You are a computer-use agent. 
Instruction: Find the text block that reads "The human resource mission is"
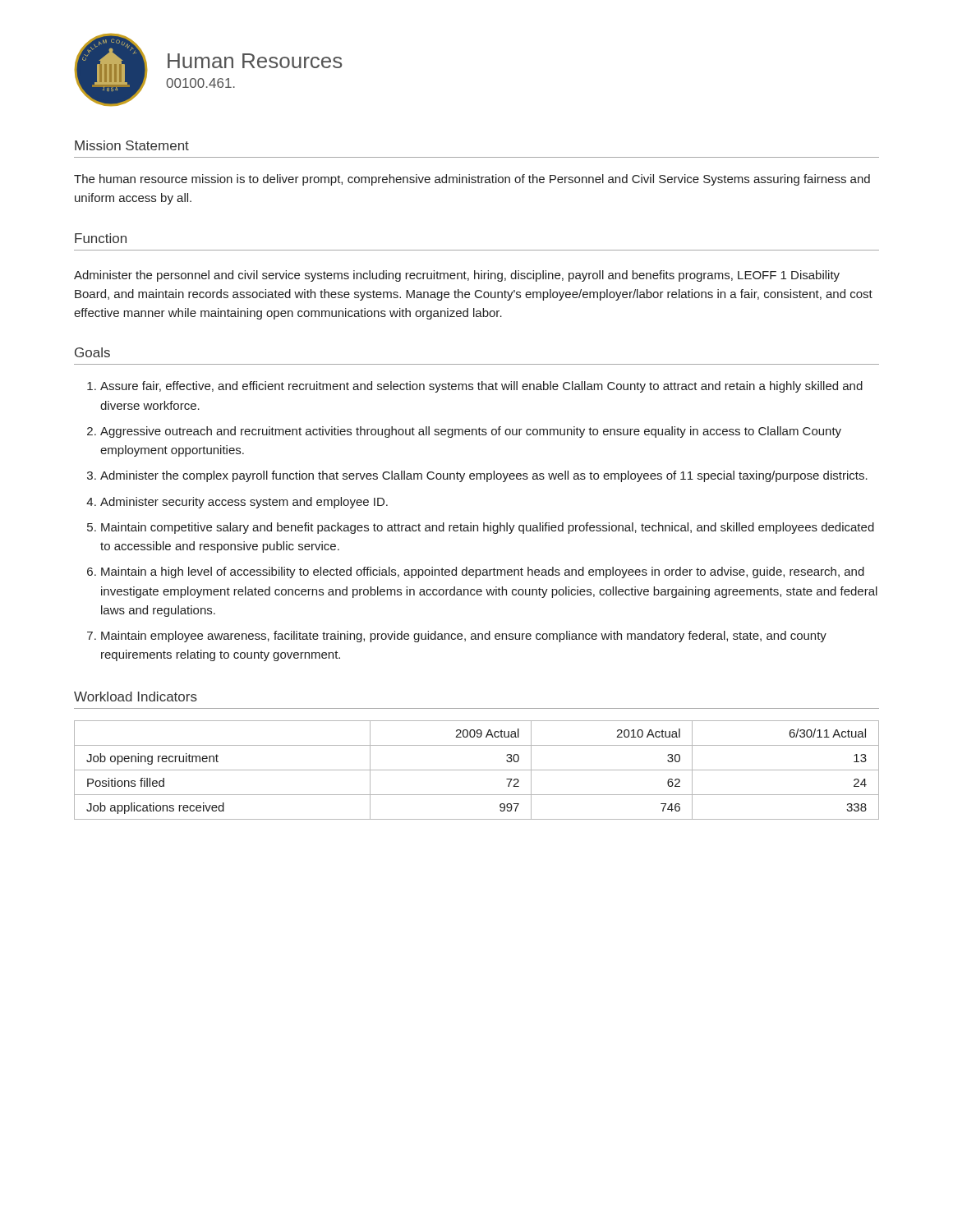[x=472, y=188]
